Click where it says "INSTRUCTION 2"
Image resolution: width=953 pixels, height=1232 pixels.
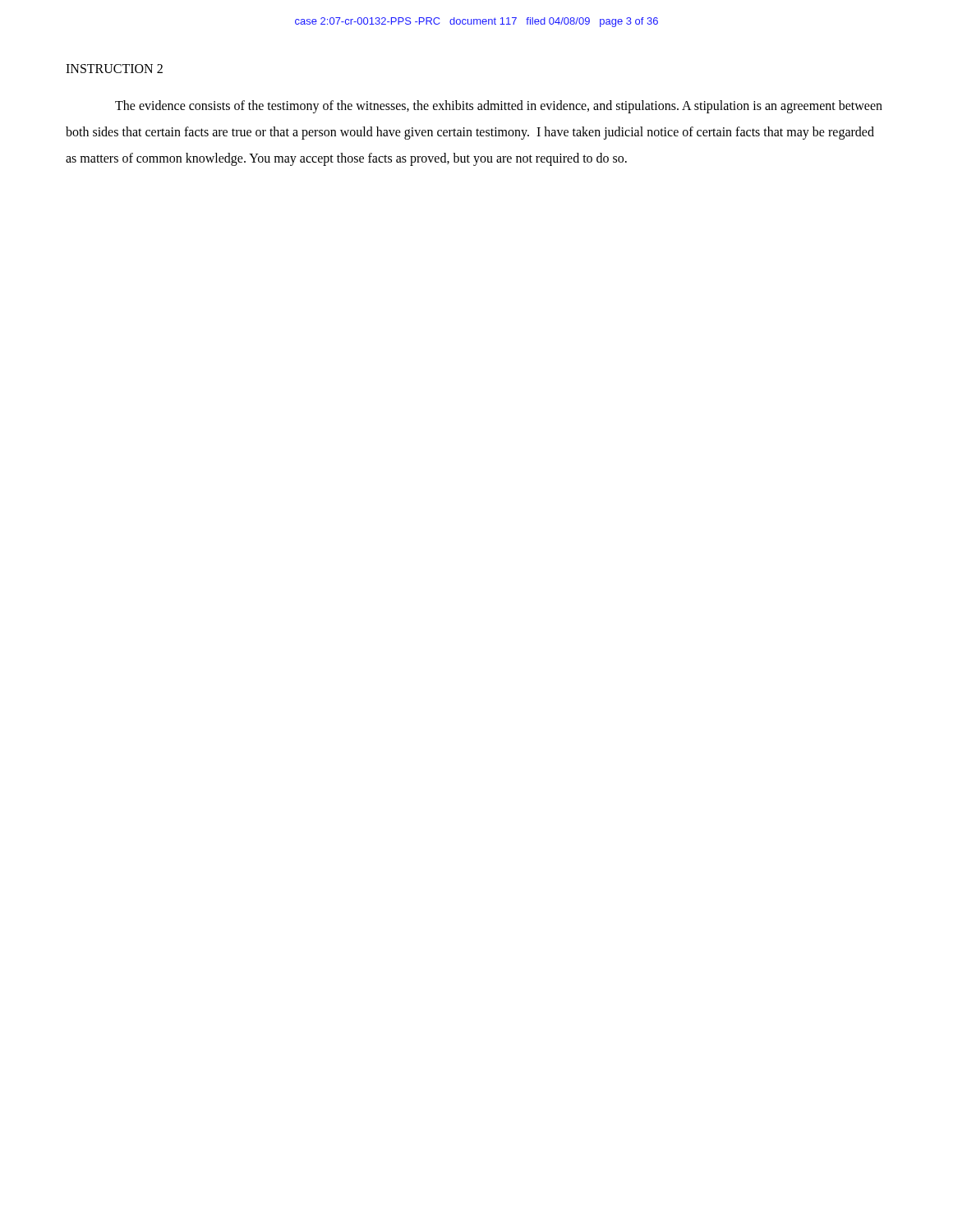click(115, 69)
